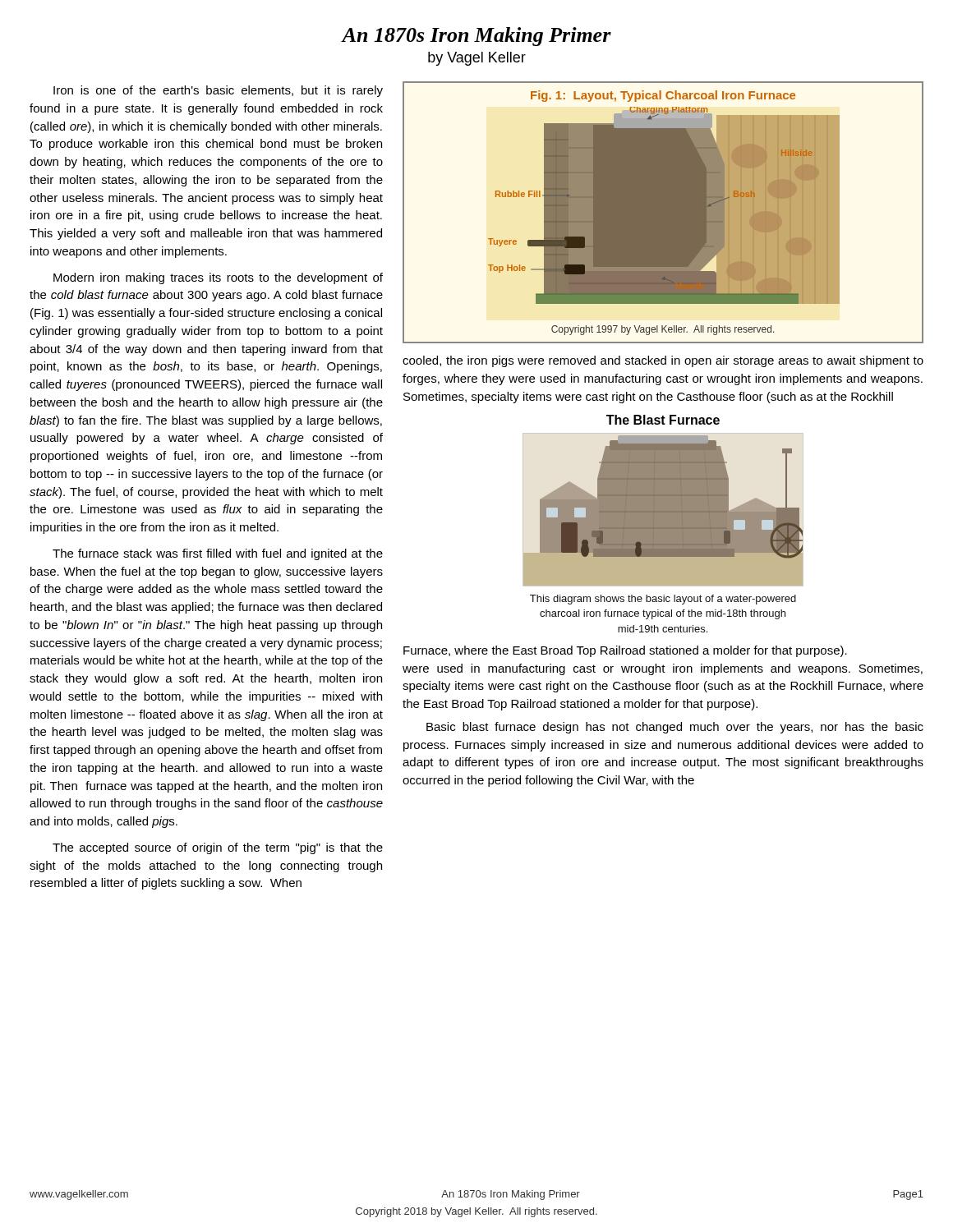
Task: Click the title
Action: click(476, 45)
